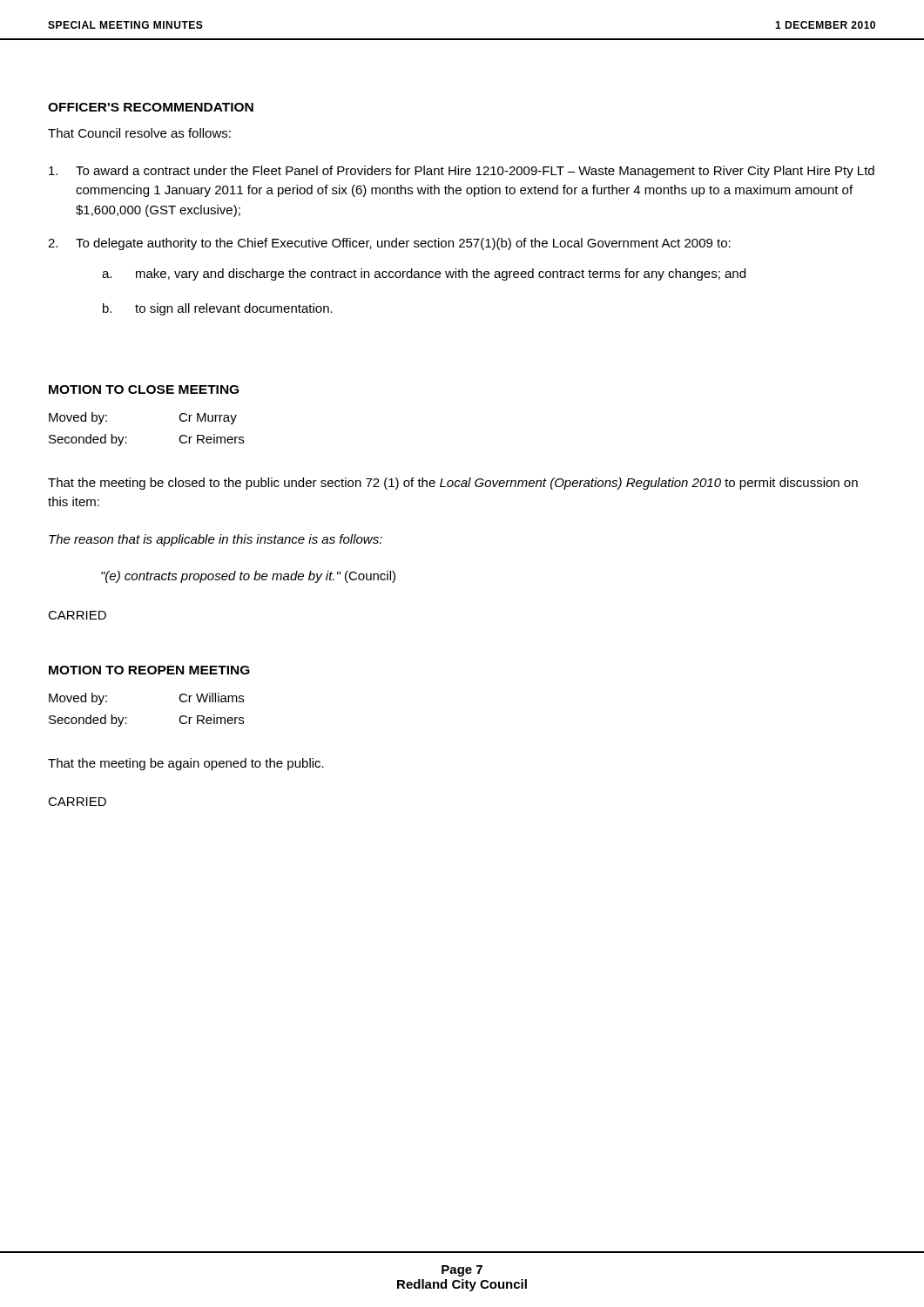
Task: Click the passage that begins "a. make, vary and discharge the contract"
Action: pyautogui.click(x=489, y=273)
